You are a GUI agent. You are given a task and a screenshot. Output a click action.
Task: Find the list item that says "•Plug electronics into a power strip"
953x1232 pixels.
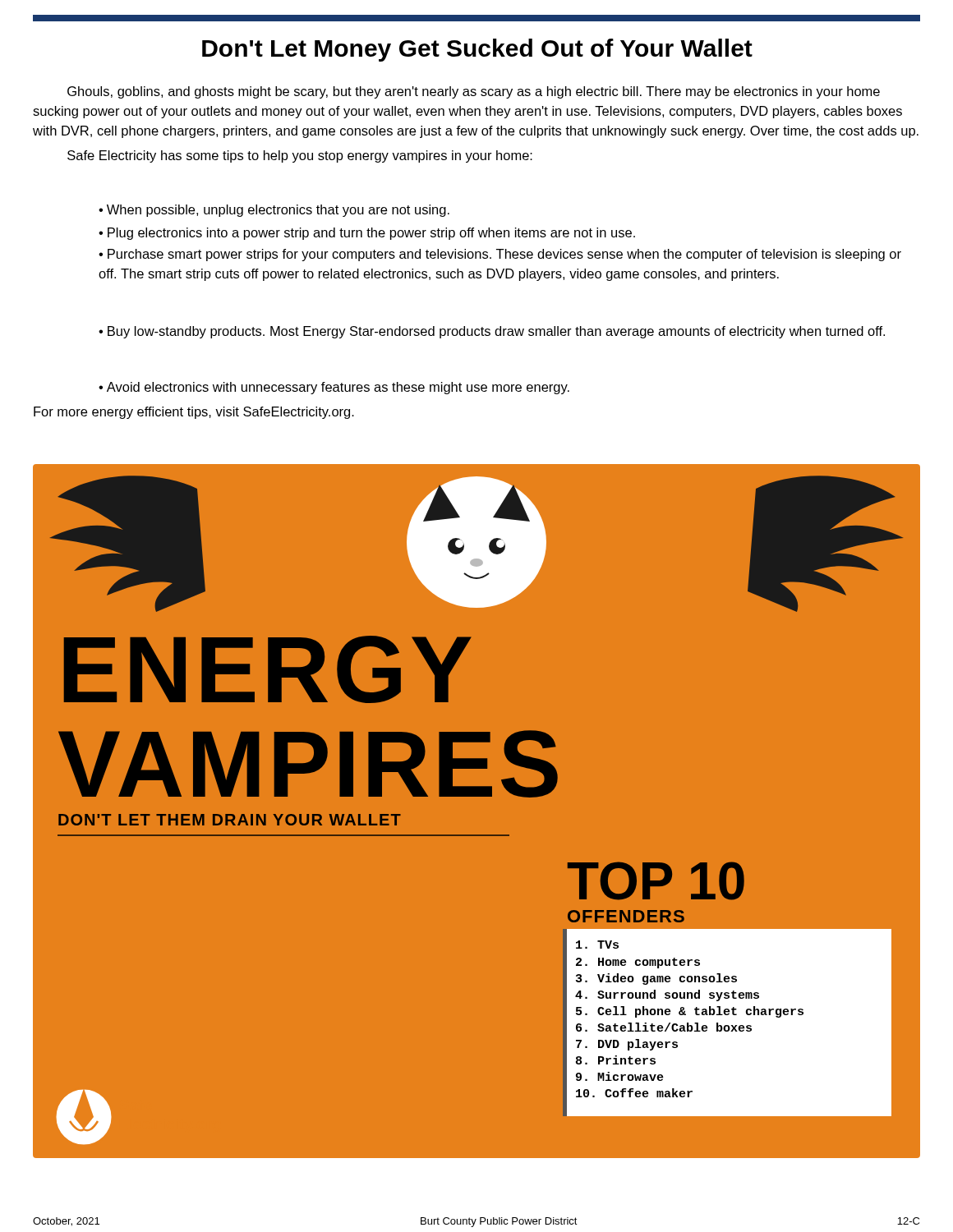(367, 232)
